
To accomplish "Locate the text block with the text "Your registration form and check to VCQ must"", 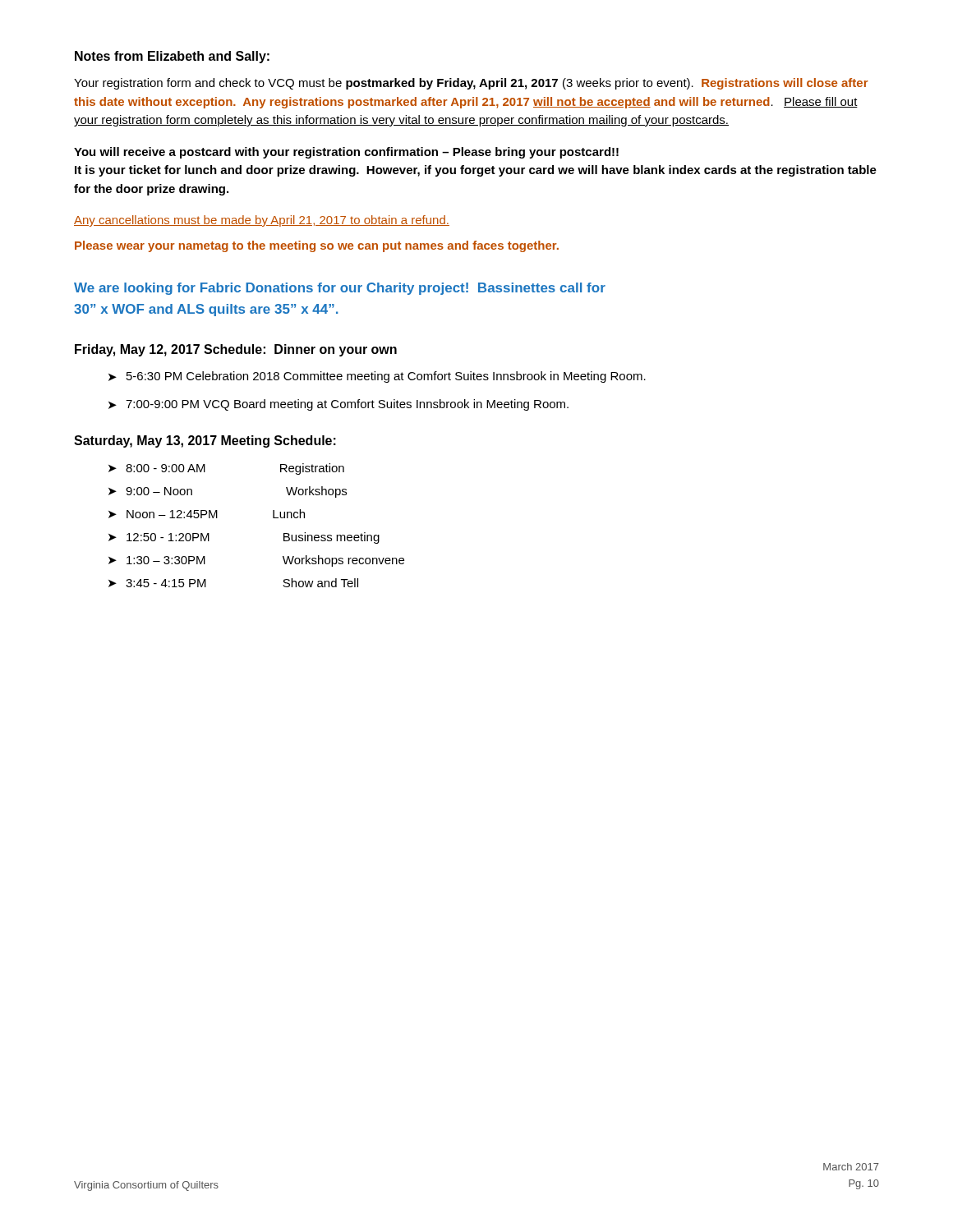I will pos(471,101).
